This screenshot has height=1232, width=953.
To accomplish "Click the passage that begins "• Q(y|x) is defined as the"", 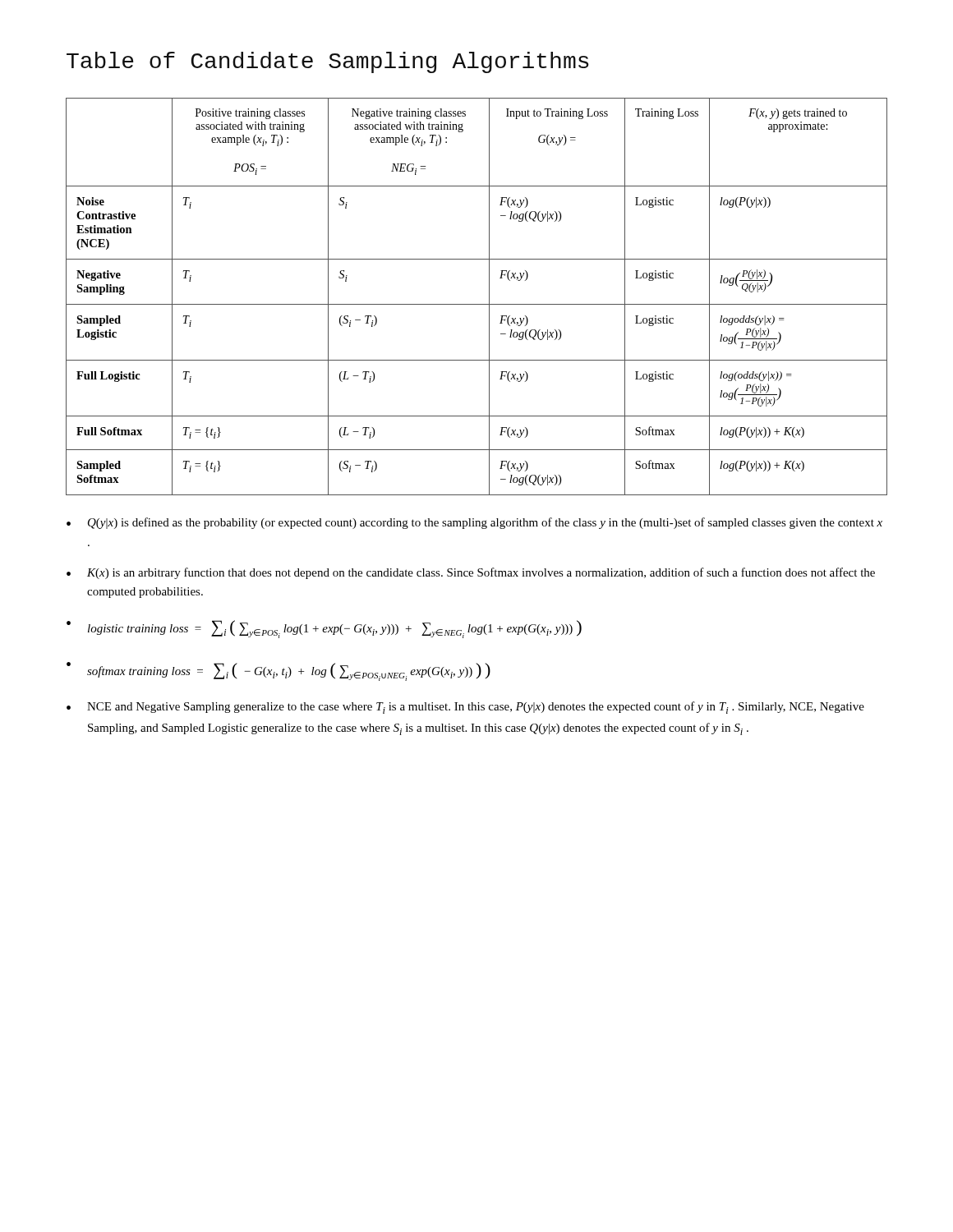I will point(476,533).
